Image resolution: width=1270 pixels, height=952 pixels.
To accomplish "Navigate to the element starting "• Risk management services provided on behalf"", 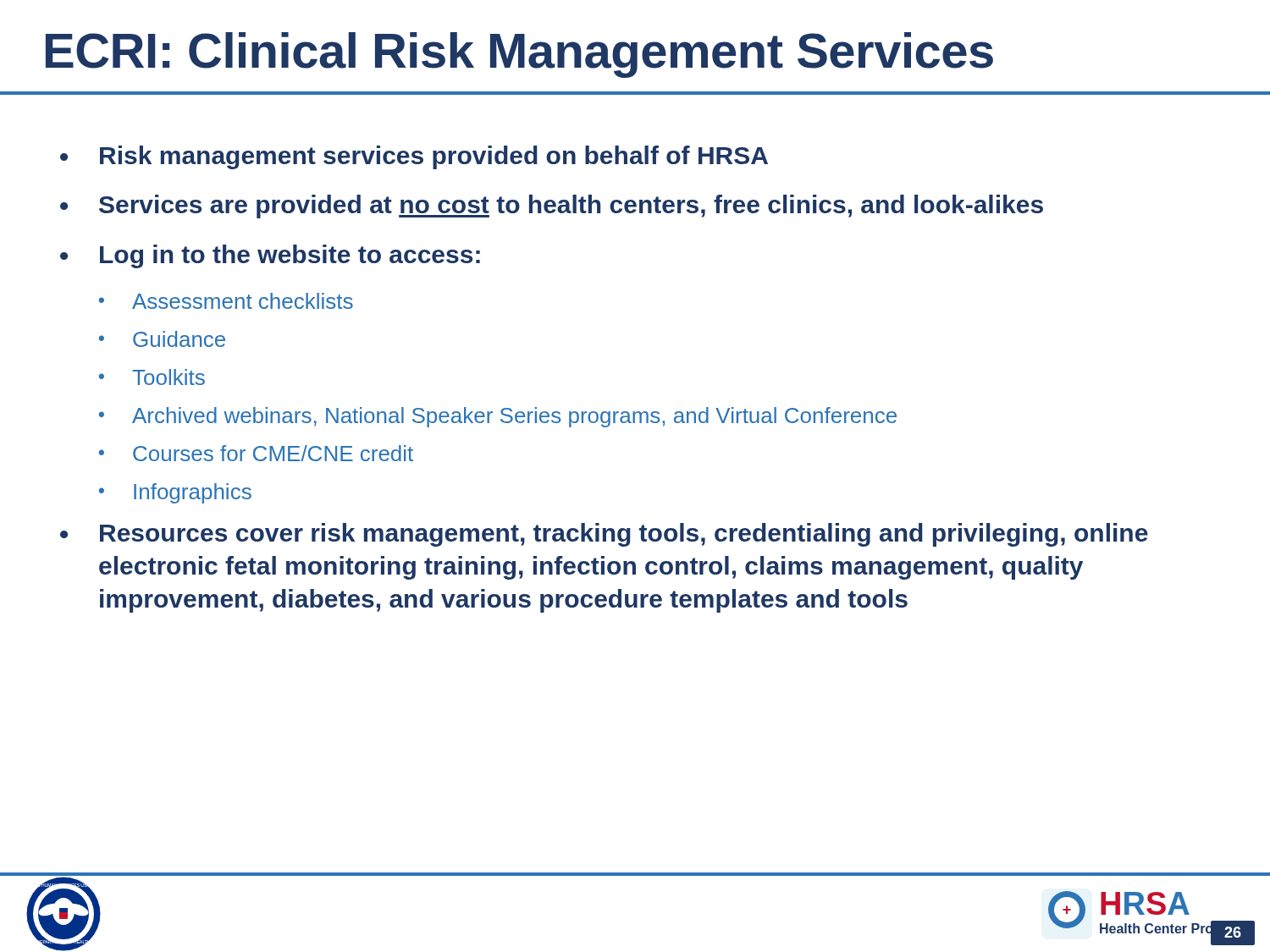I will tap(414, 156).
